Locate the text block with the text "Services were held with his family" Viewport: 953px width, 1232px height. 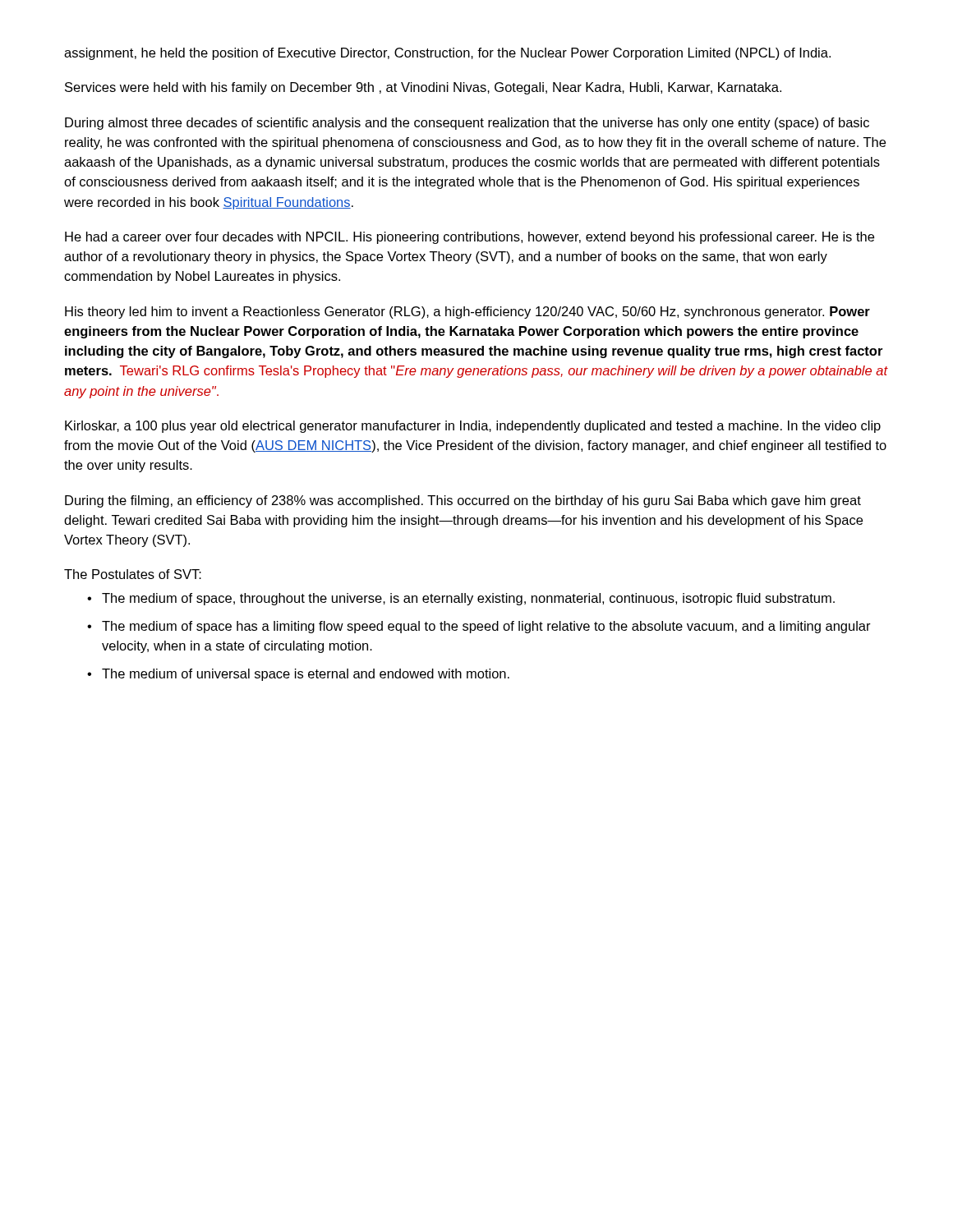point(423,87)
